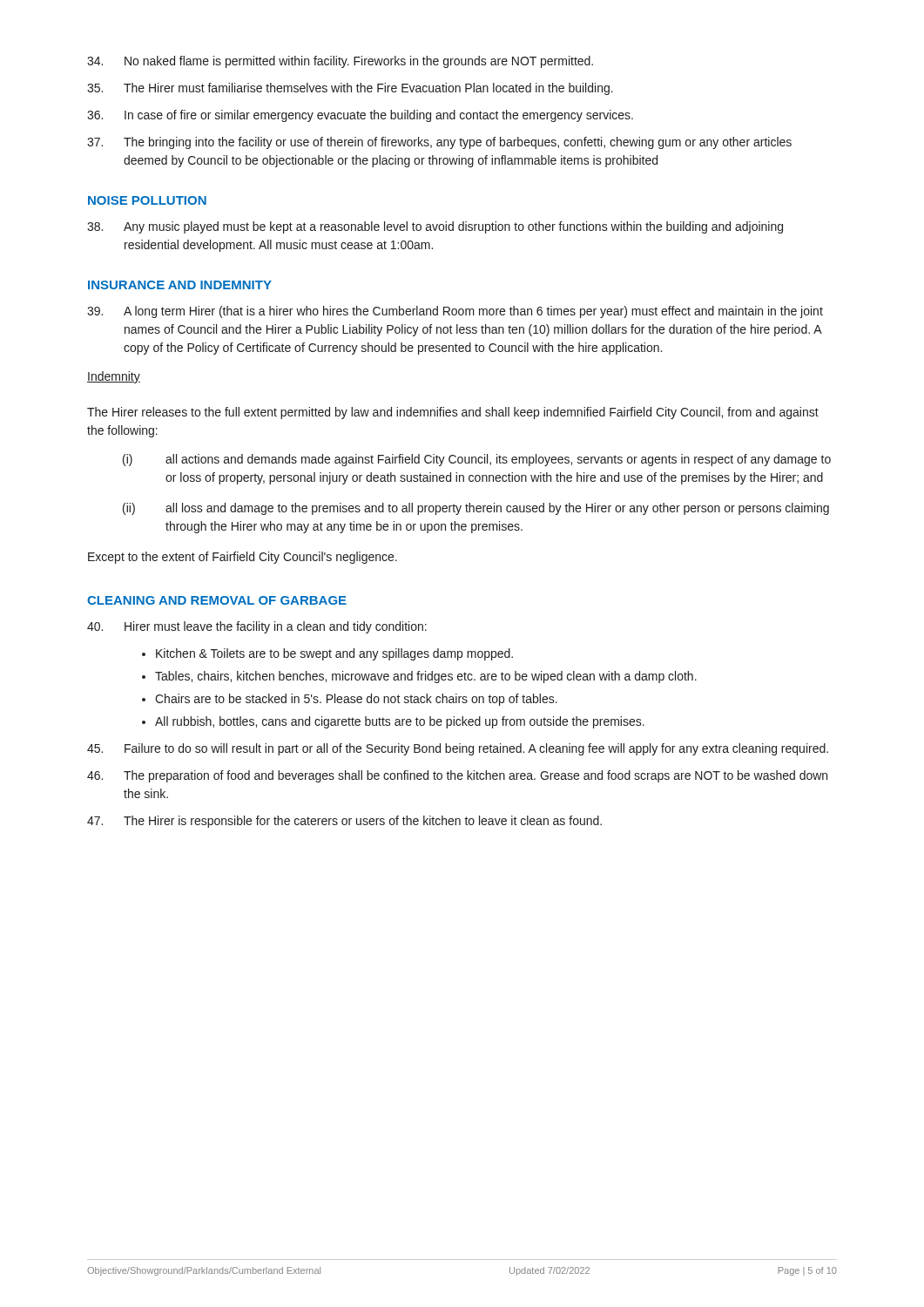924x1307 pixels.
Task: Click on the list item that reads "37. The bringing into"
Action: 462,152
